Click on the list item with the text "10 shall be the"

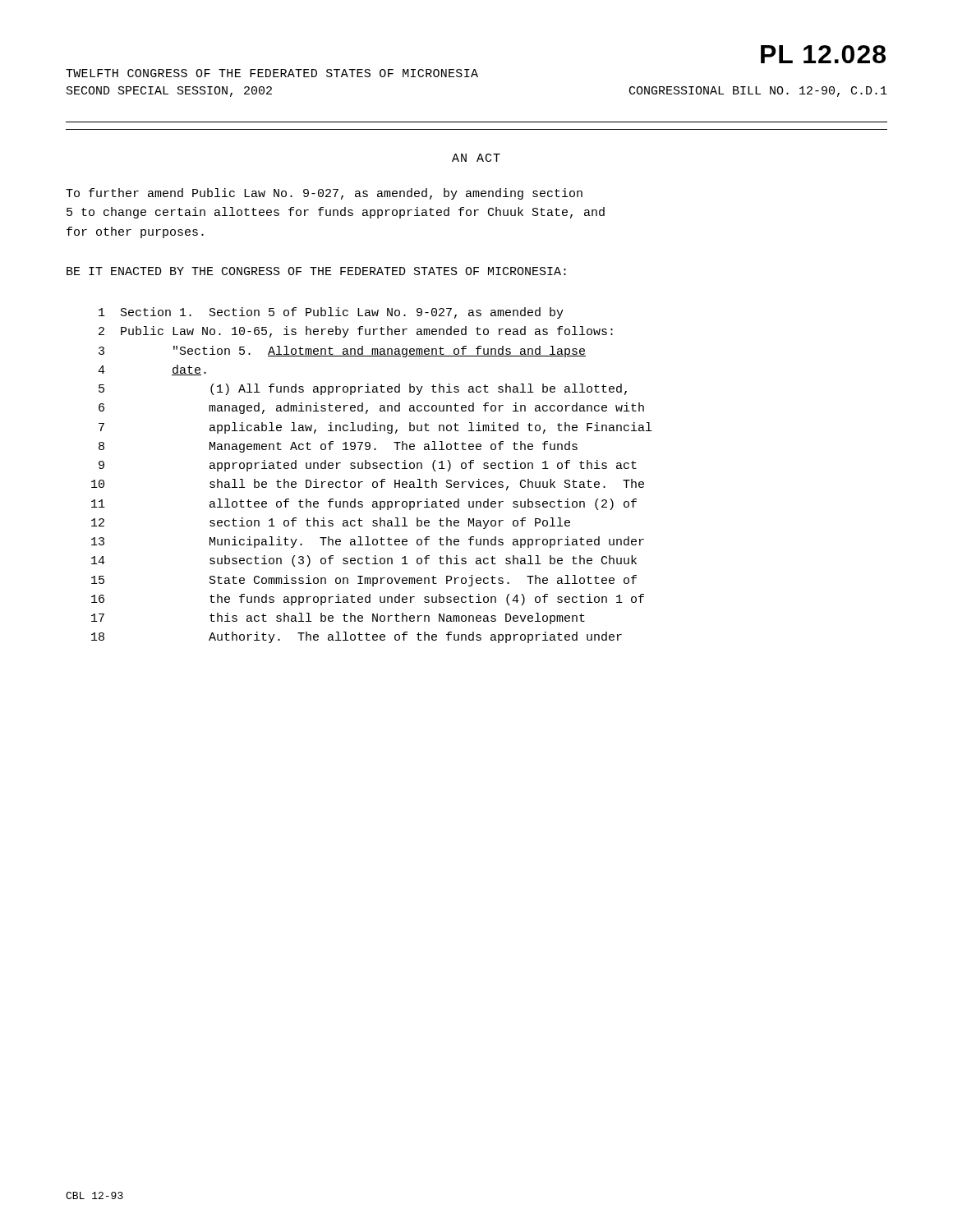(476, 485)
